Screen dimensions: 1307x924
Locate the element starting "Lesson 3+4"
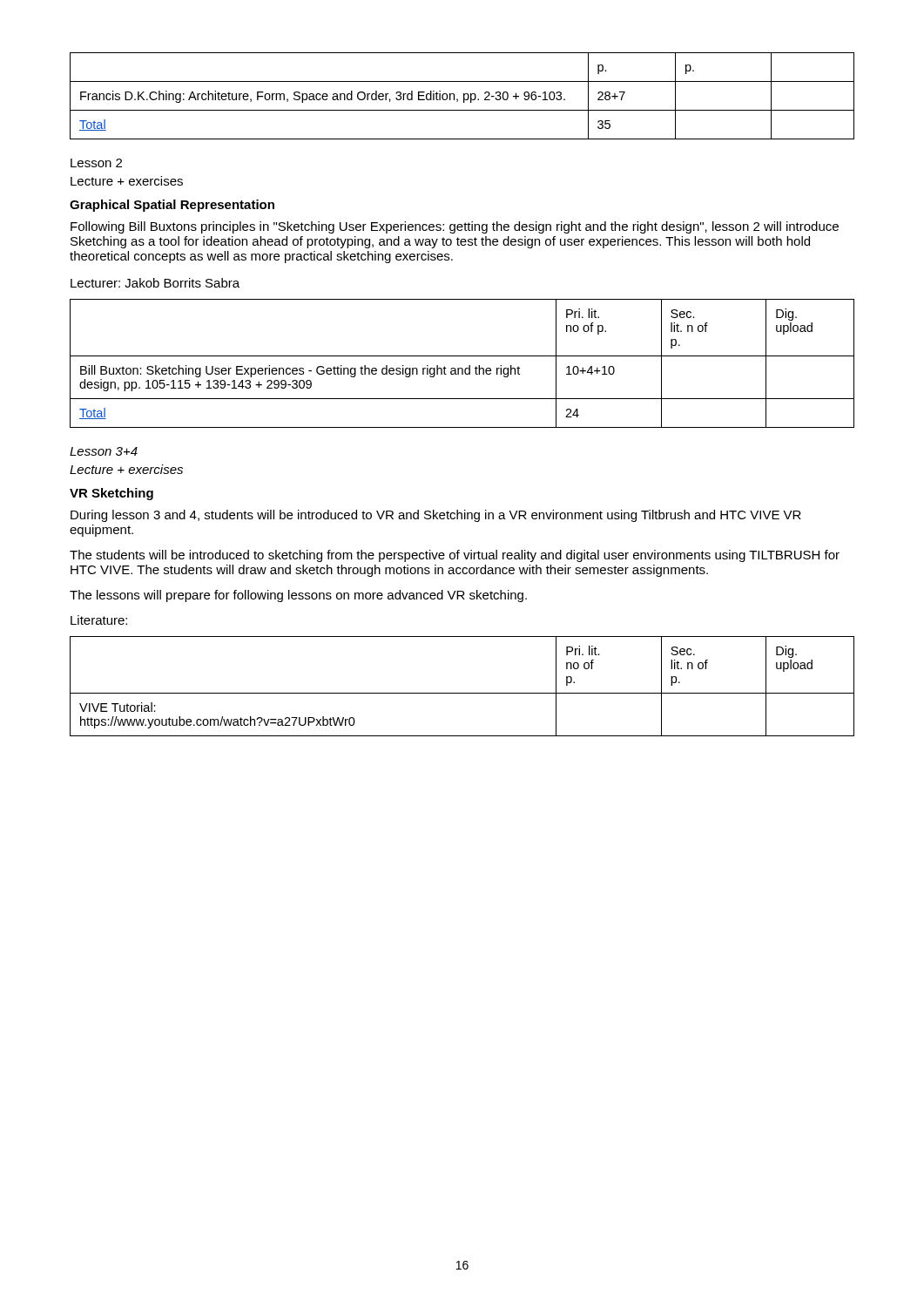(104, 451)
